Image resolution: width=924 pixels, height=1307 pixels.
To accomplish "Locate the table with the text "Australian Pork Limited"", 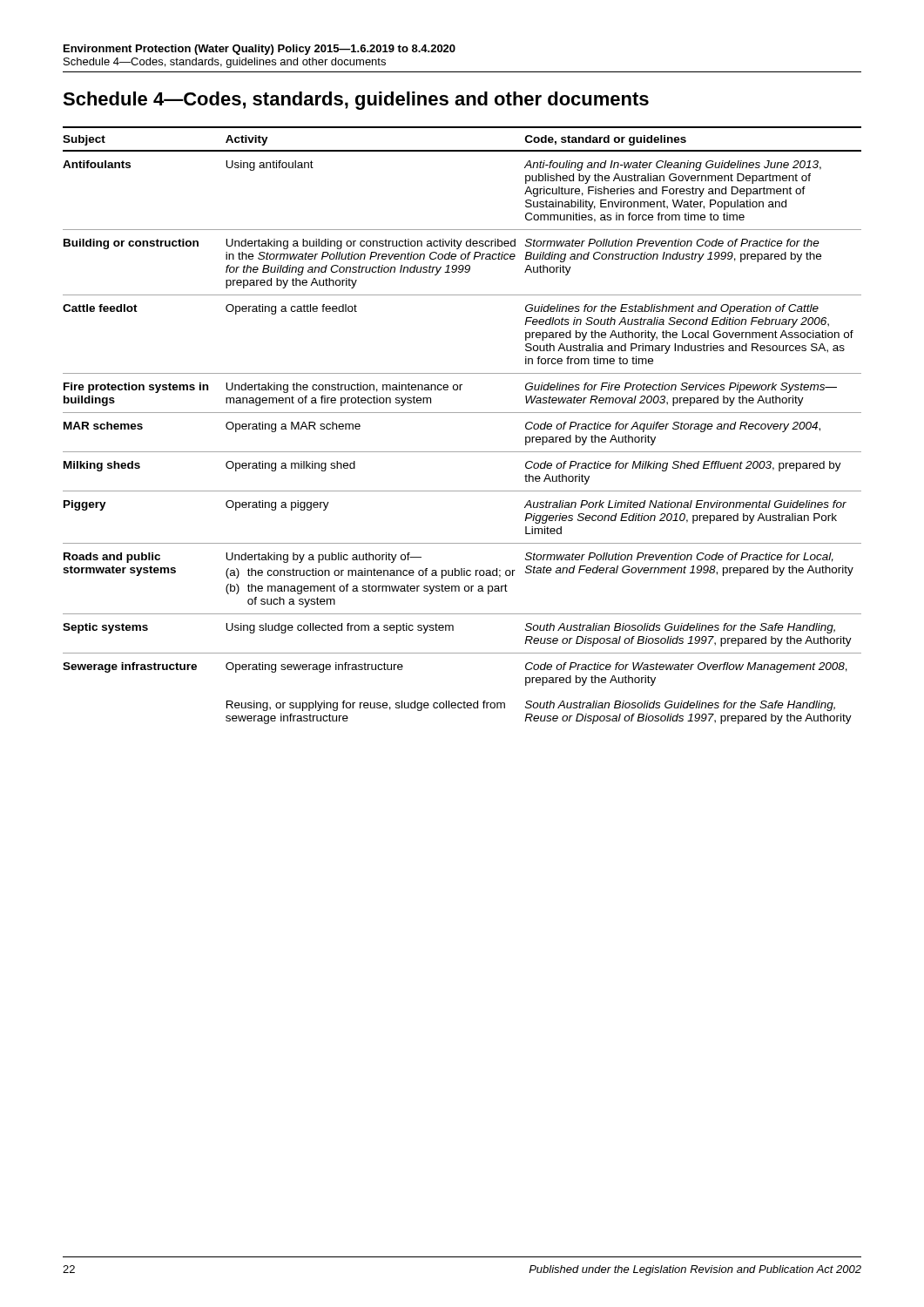I will click(x=462, y=428).
